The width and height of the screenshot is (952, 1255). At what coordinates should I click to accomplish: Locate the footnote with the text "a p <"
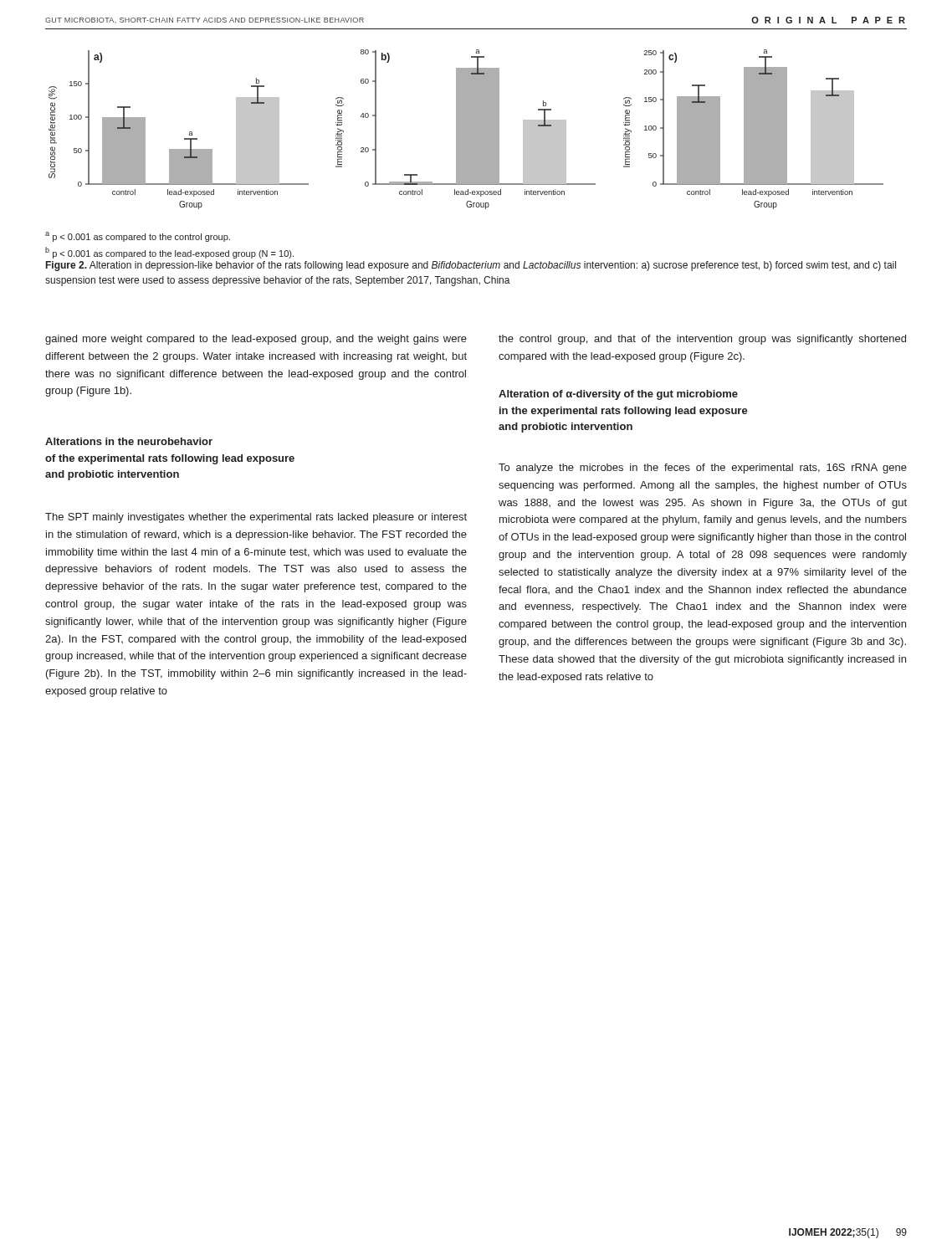click(170, 244)
